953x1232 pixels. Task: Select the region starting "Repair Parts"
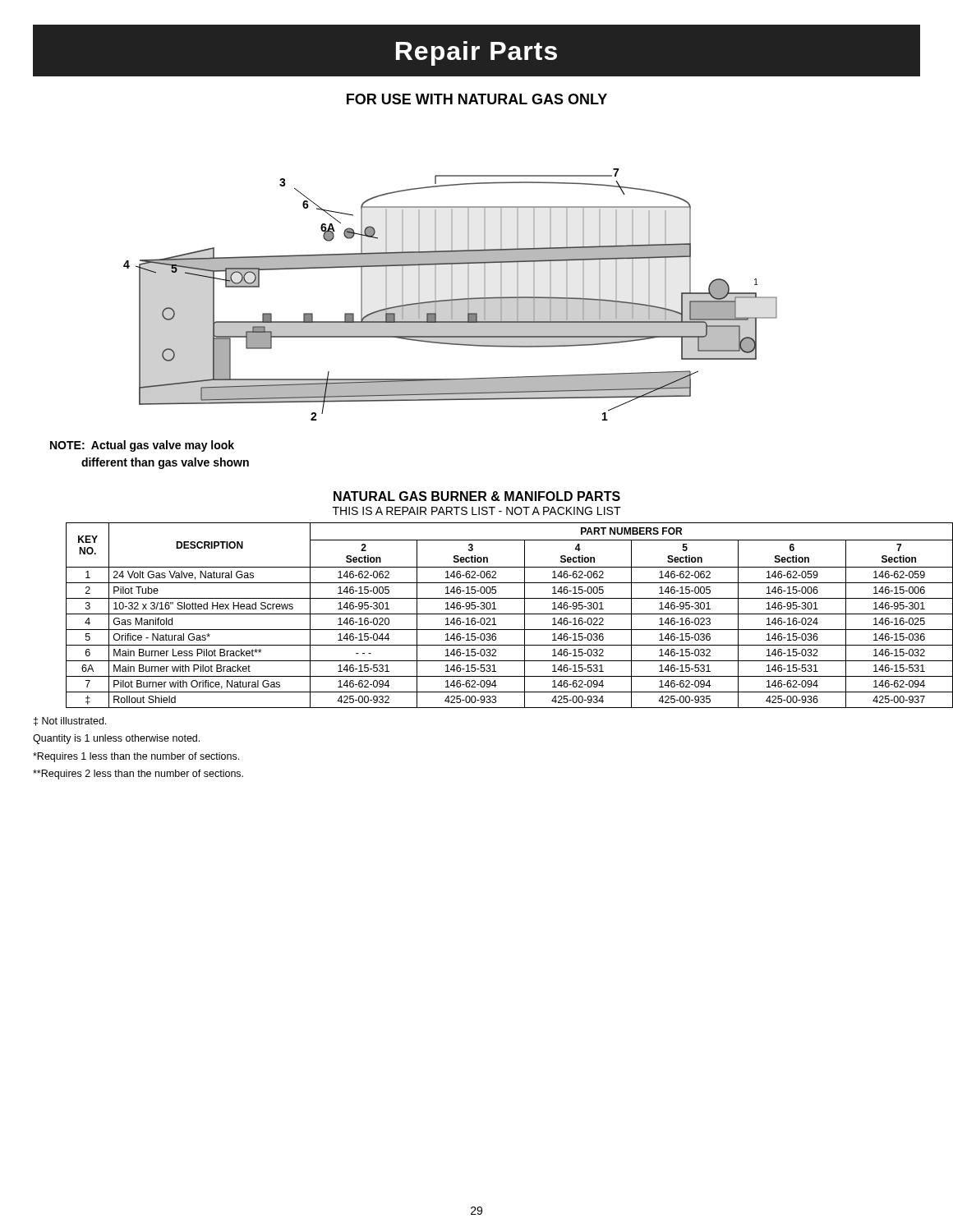tap(476, 51)
